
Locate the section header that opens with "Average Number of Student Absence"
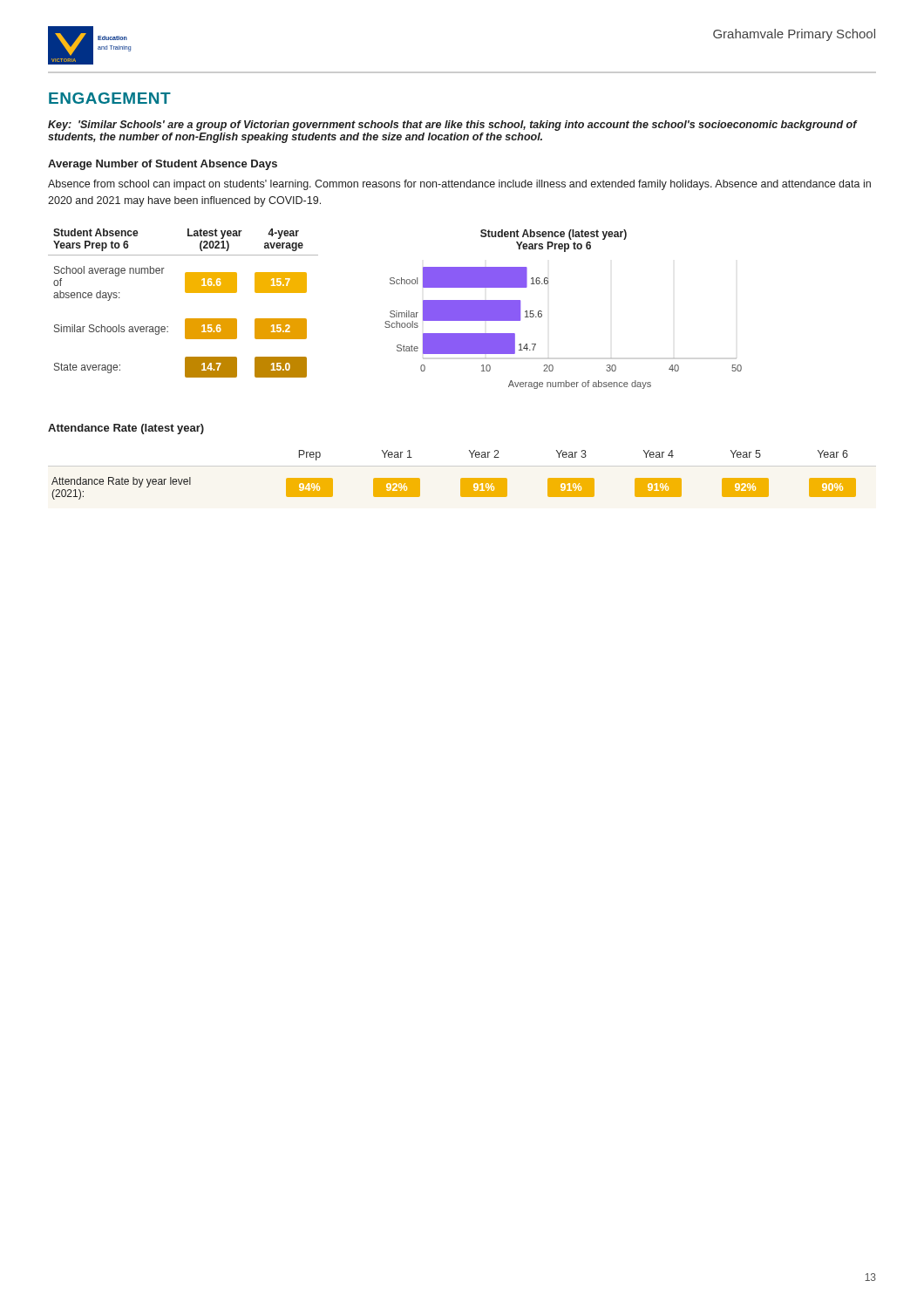tap(163, 164)
